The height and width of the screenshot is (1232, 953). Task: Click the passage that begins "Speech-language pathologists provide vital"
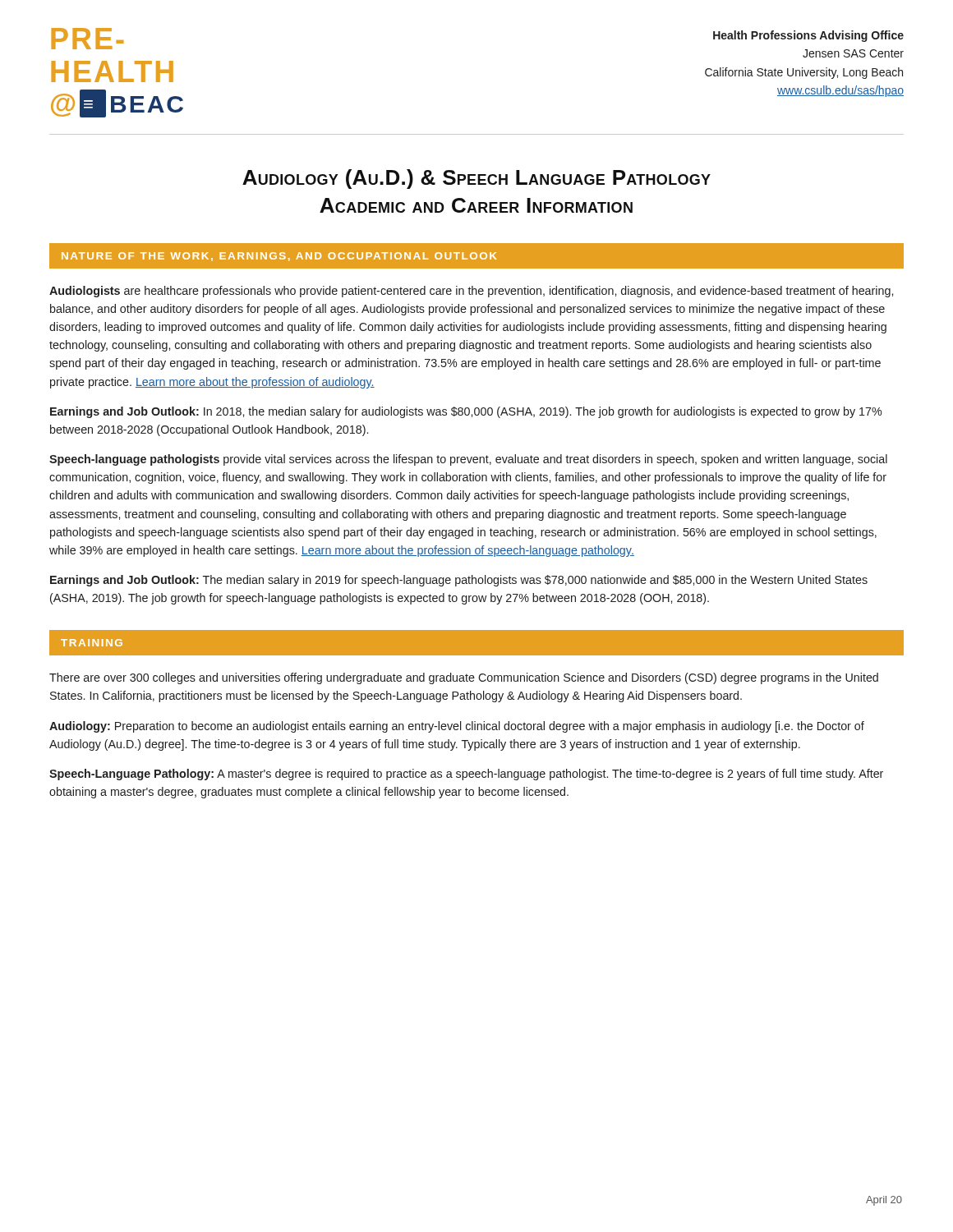click(468, 505)
